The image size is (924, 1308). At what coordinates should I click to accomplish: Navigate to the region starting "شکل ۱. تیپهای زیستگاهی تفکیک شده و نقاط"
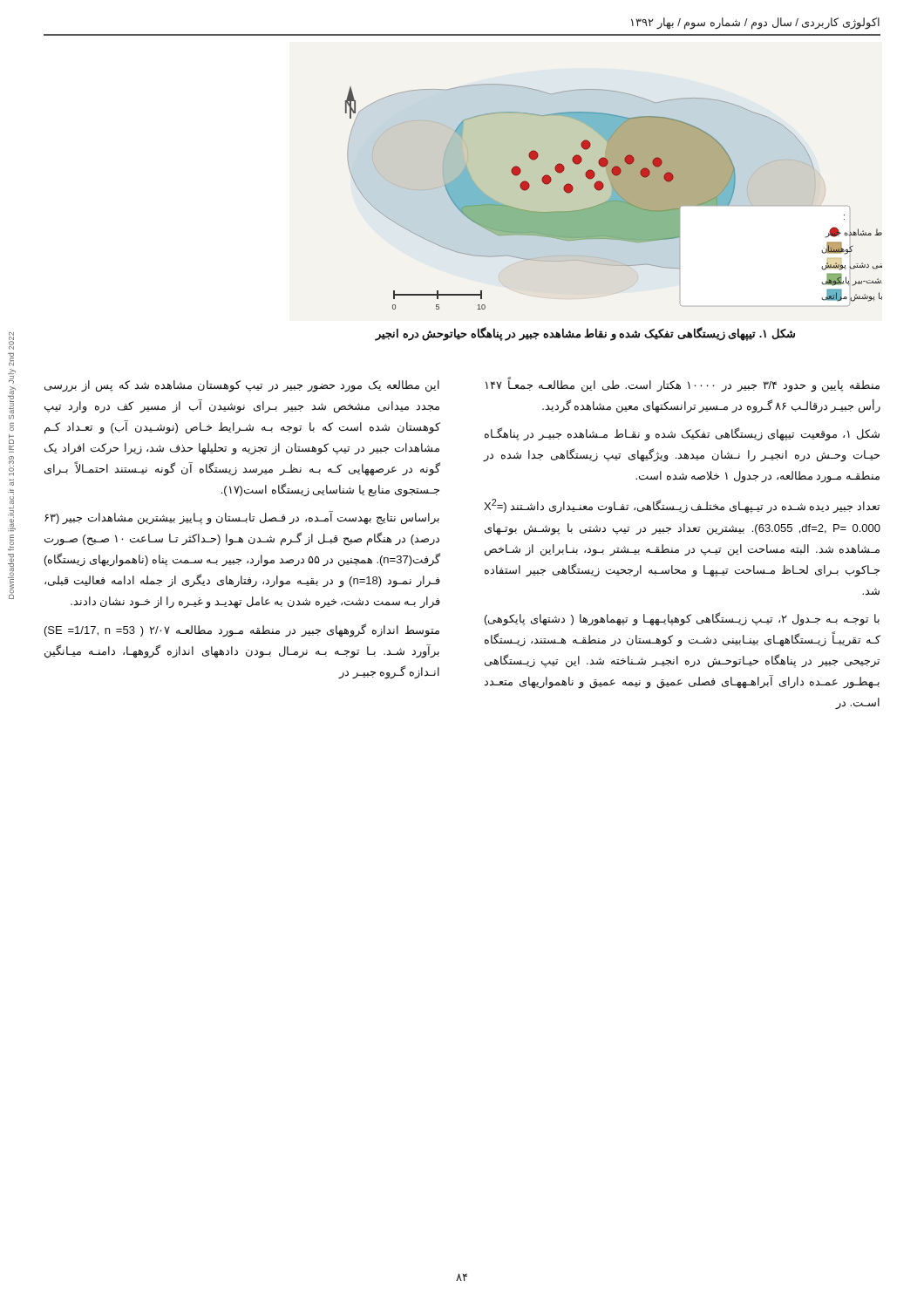586,334
